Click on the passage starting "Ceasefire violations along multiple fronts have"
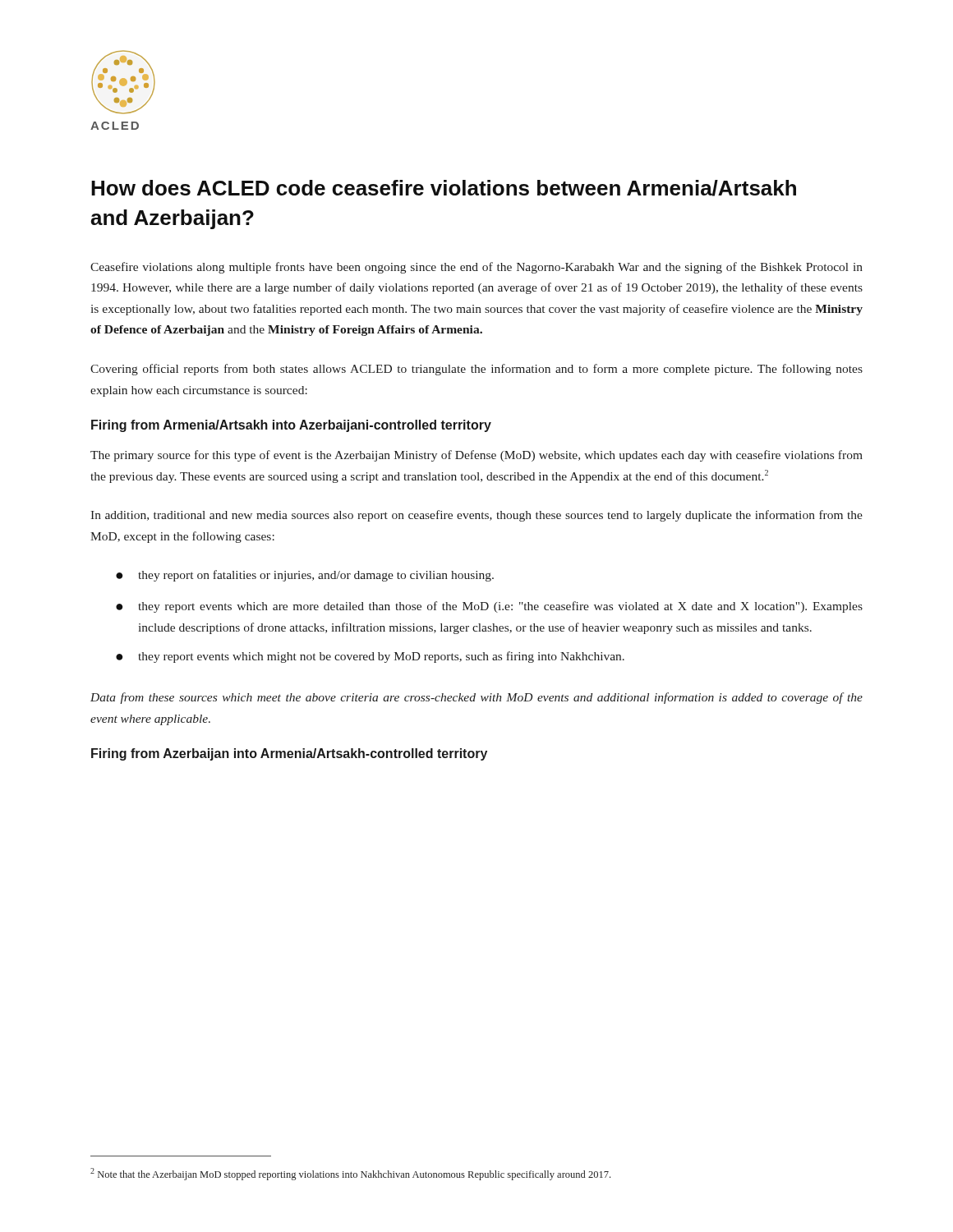The width and height of the screenshot is (953, 1232). [476, 298]
